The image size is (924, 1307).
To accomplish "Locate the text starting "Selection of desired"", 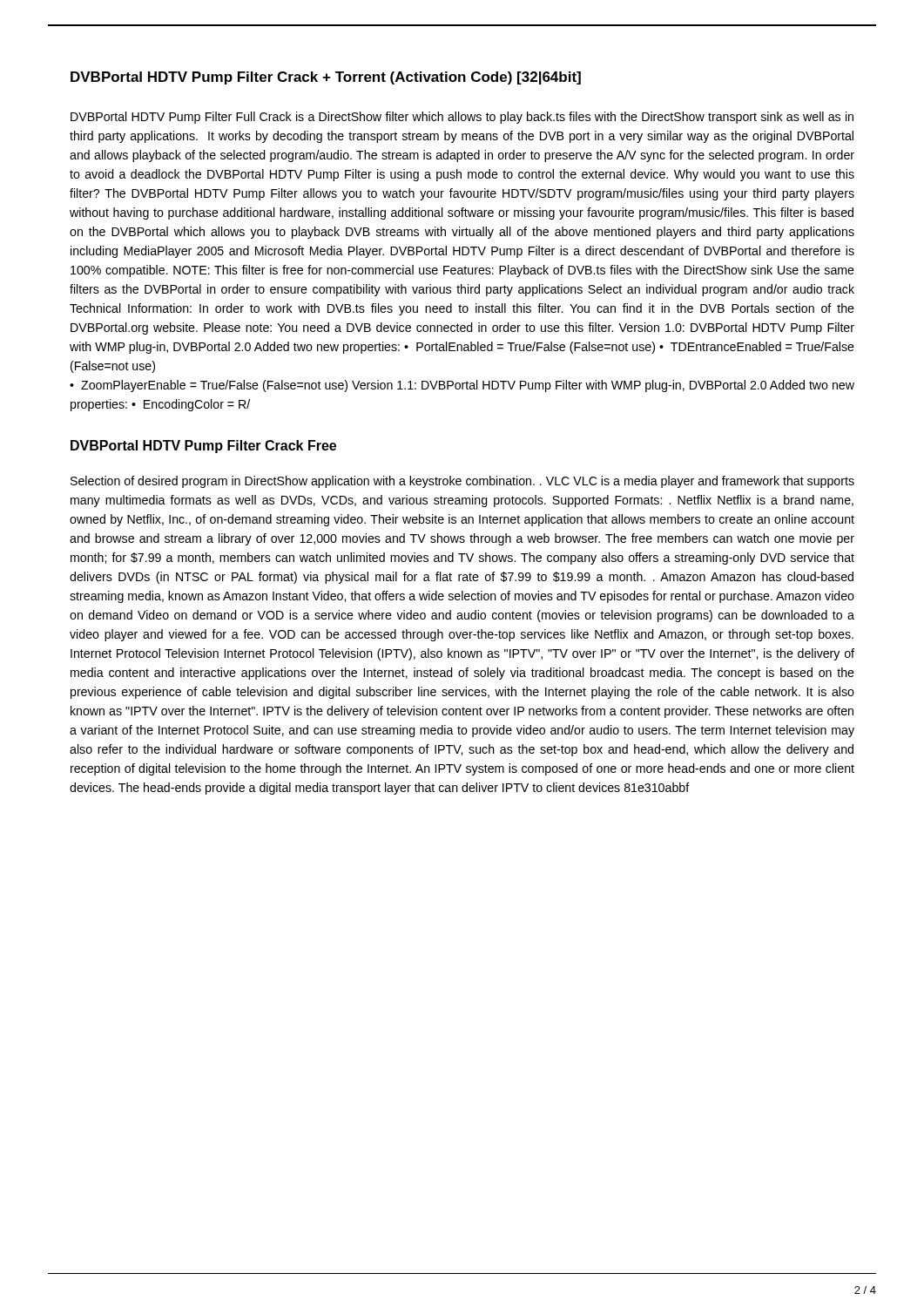I will [x=462, y=634].
